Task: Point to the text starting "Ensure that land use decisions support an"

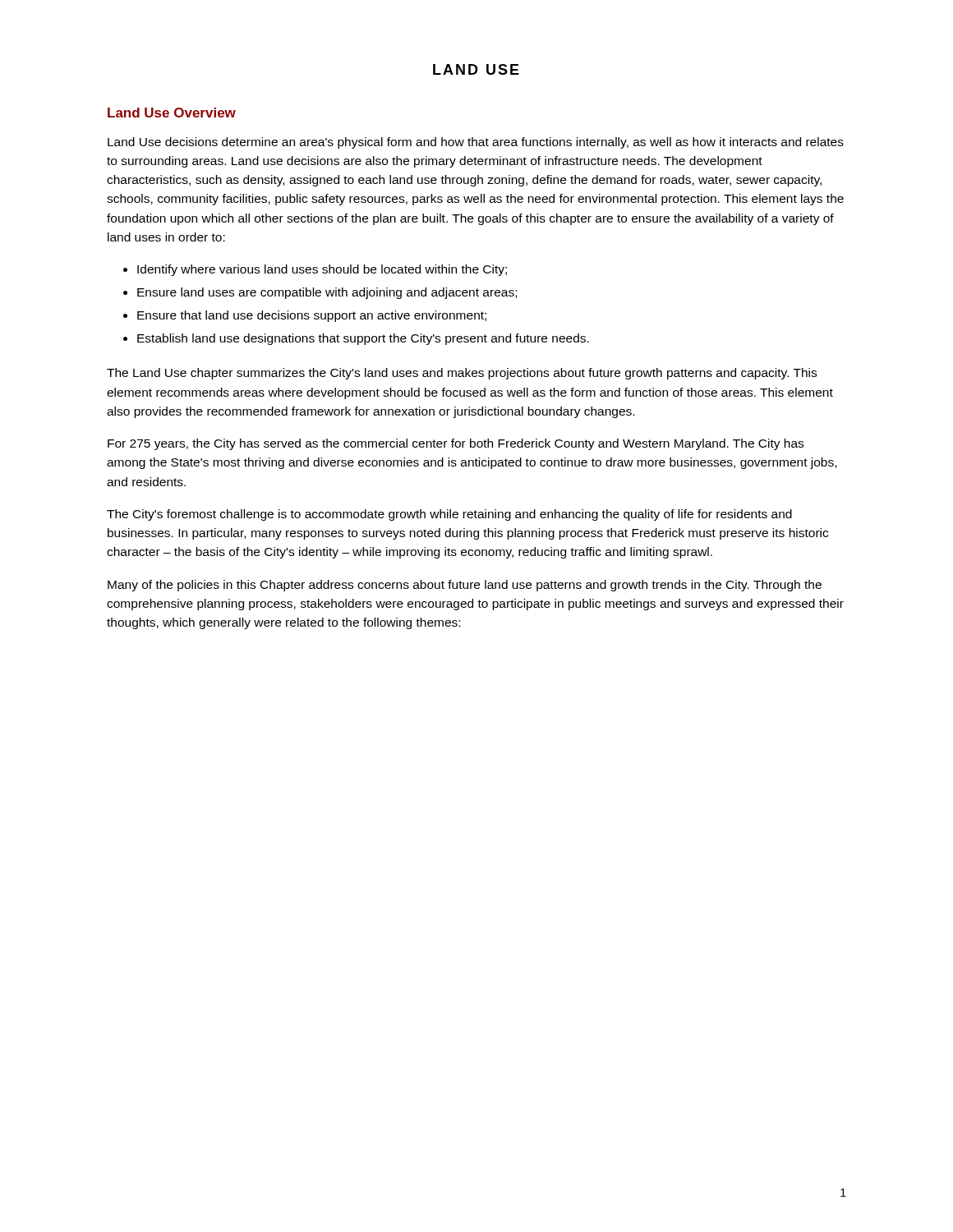Action: coord(312,315)
